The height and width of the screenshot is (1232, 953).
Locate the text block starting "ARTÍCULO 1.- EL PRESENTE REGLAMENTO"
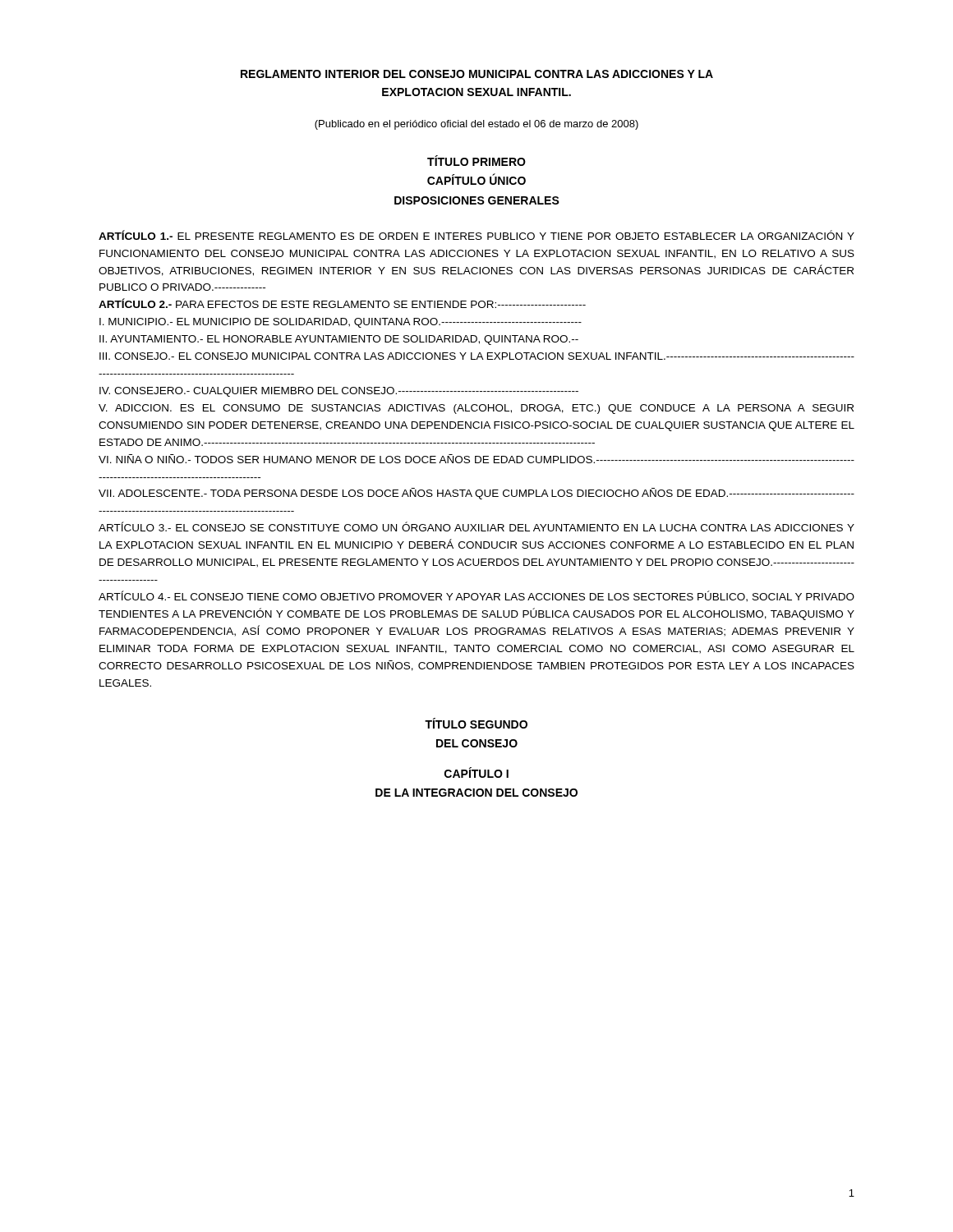476,459
